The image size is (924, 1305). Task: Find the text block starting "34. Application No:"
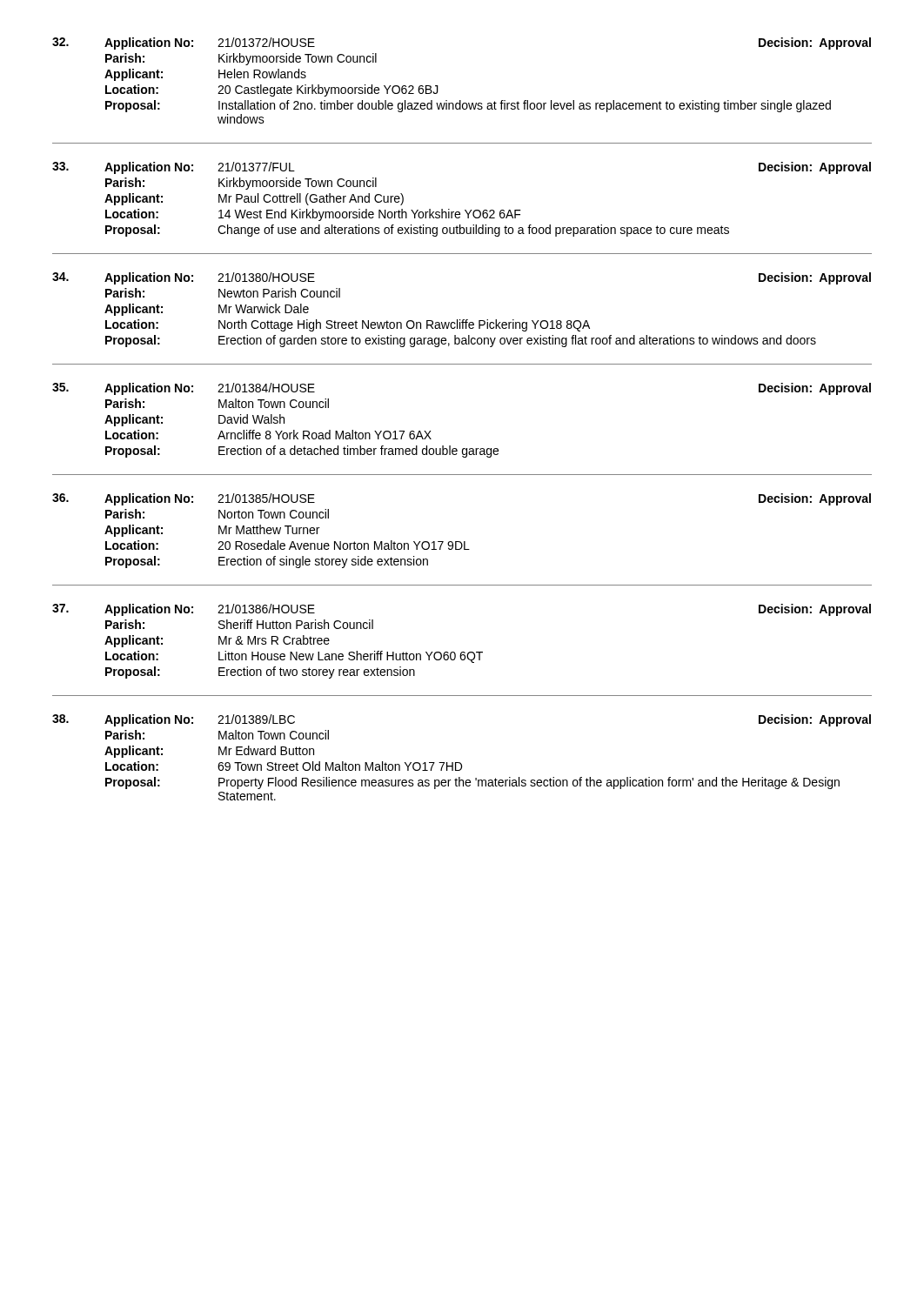[462, 309]
